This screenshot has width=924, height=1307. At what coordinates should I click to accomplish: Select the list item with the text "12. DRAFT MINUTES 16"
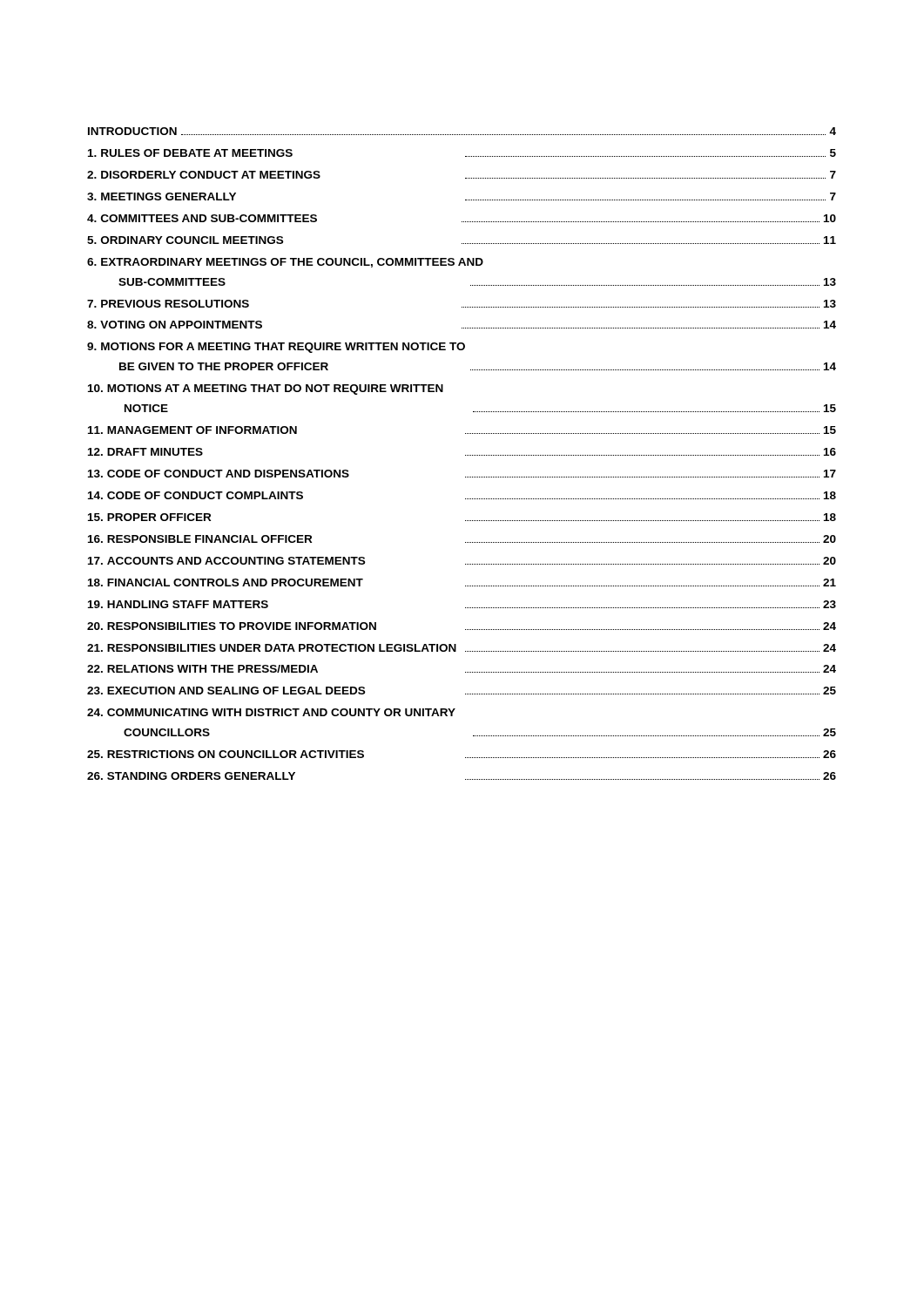coord(462,453)
